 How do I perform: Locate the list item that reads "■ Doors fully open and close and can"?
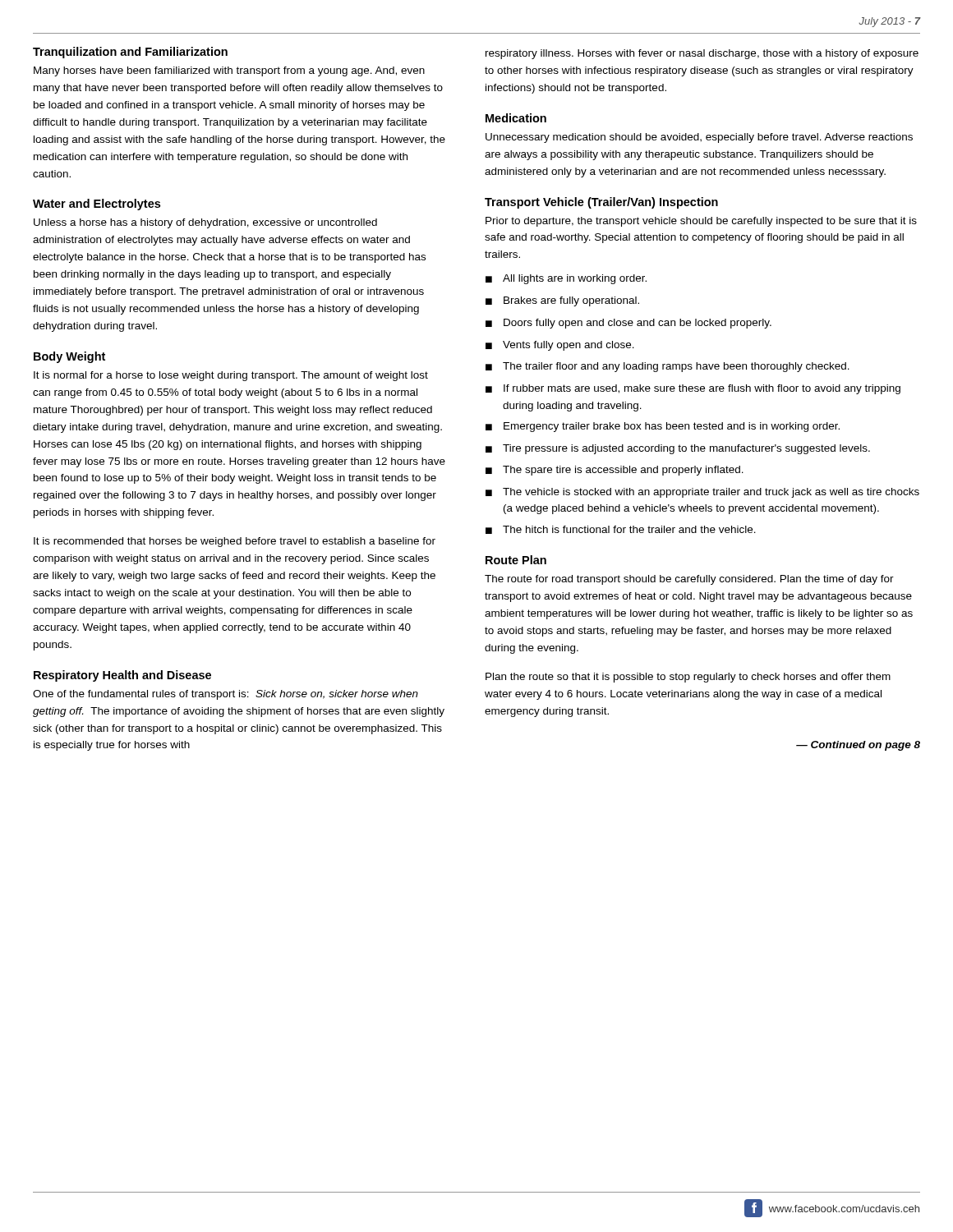(x=702, y=323)
